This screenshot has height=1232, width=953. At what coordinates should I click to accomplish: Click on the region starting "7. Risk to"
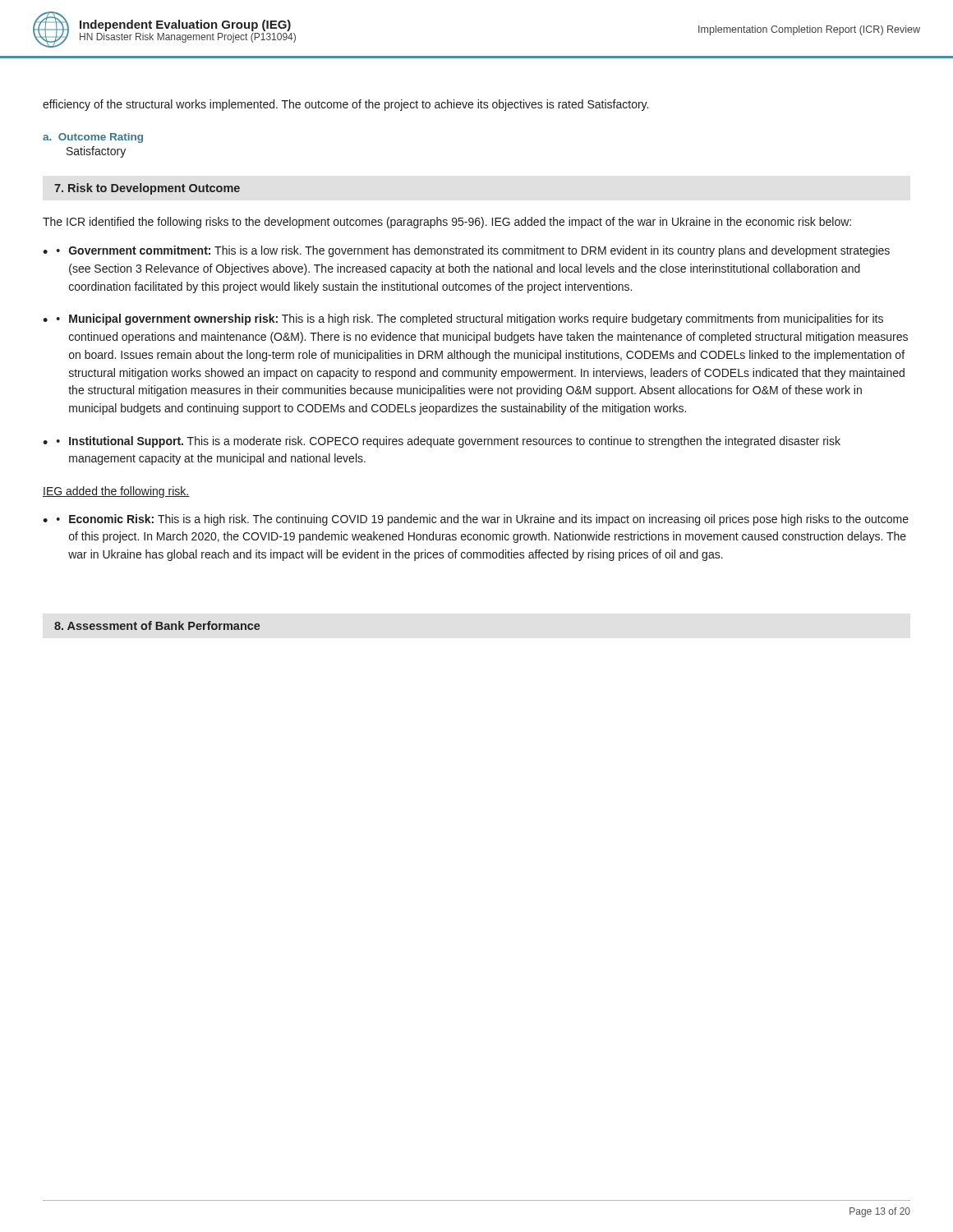[x=147, y=188]
